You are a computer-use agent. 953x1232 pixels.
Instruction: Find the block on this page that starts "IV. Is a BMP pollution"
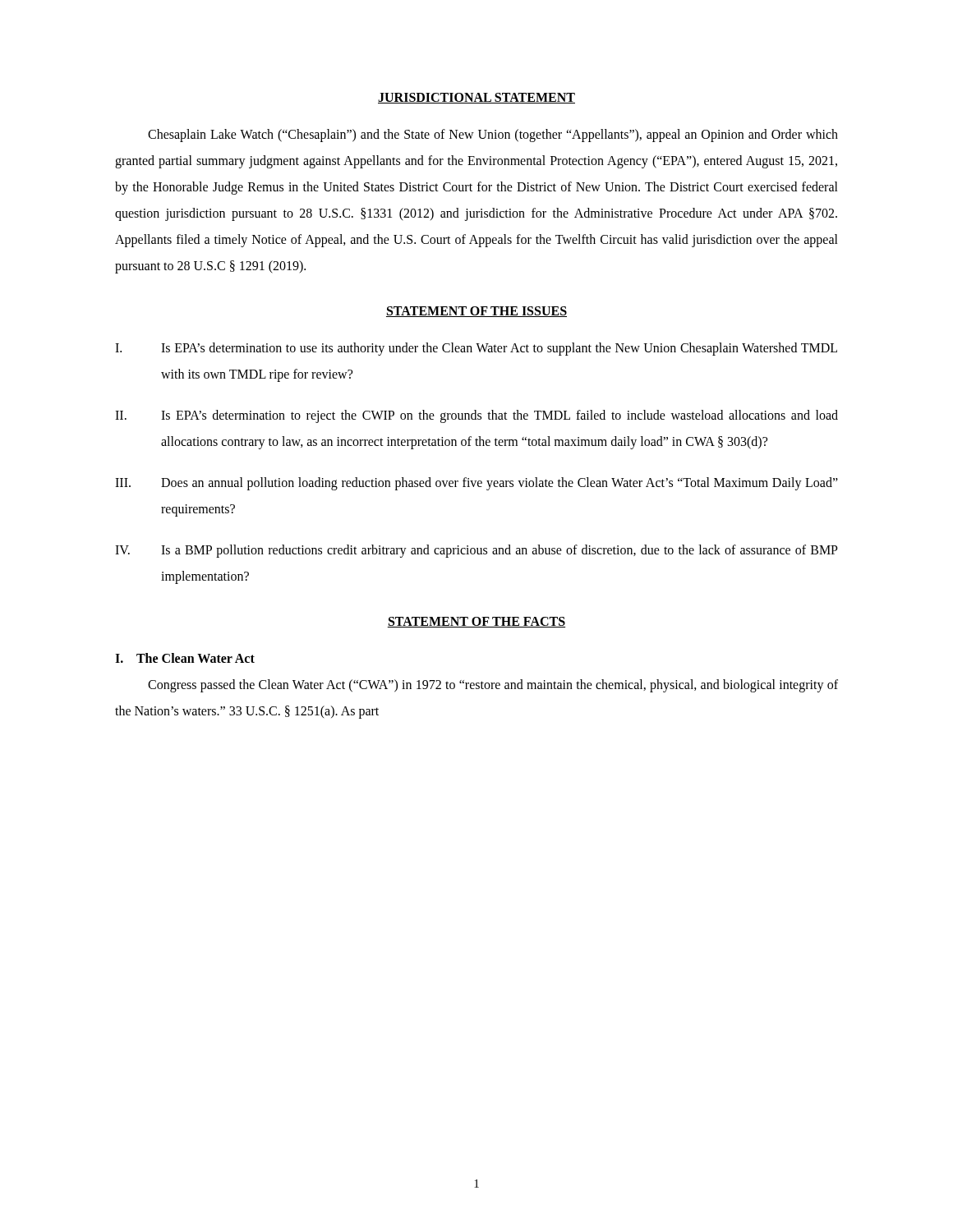click(476, 563)
